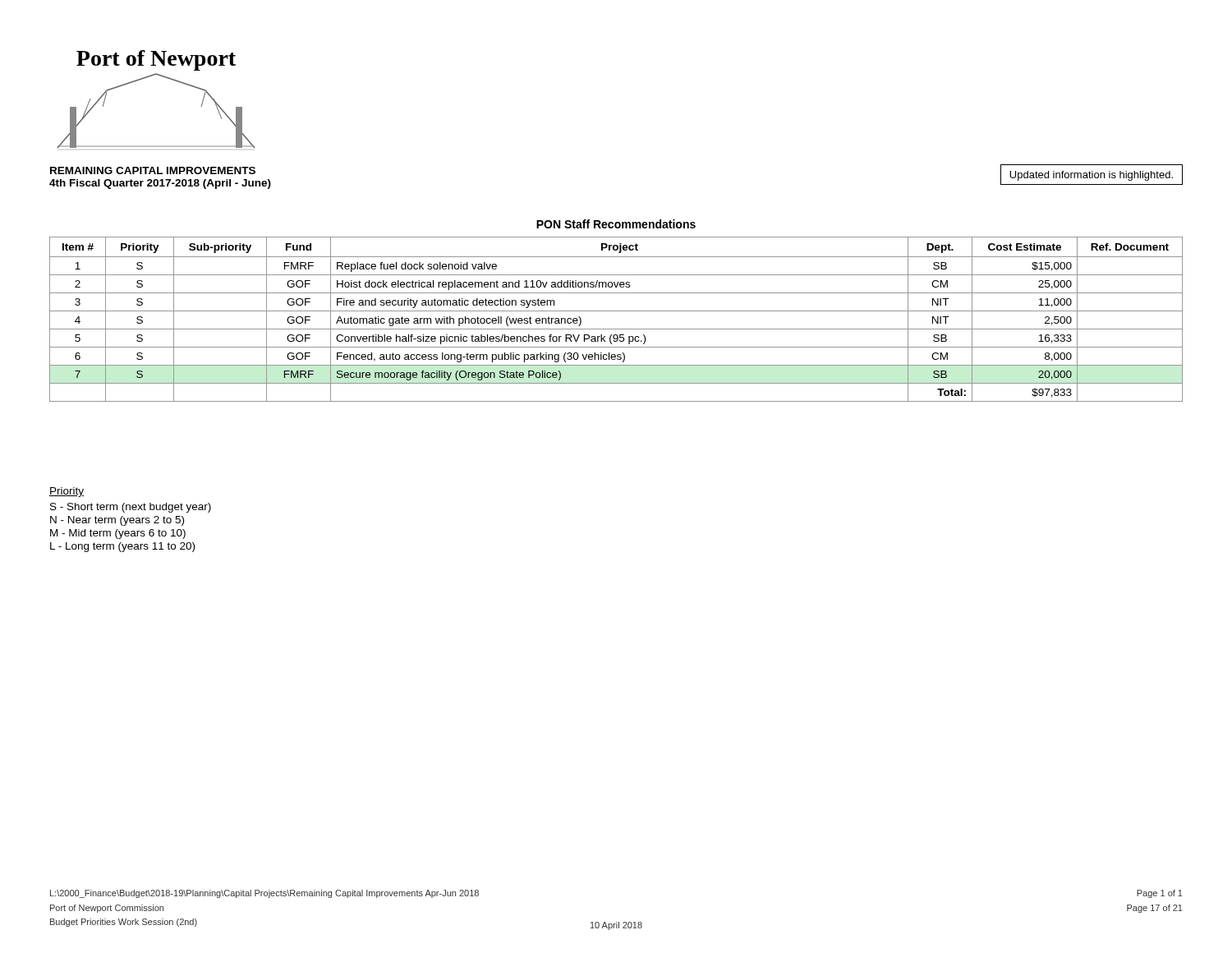Point to the block starting "N - Near term (years 2 to 5)"
The width and height of the screenshot is (1232, 953).
pos(117,520)
